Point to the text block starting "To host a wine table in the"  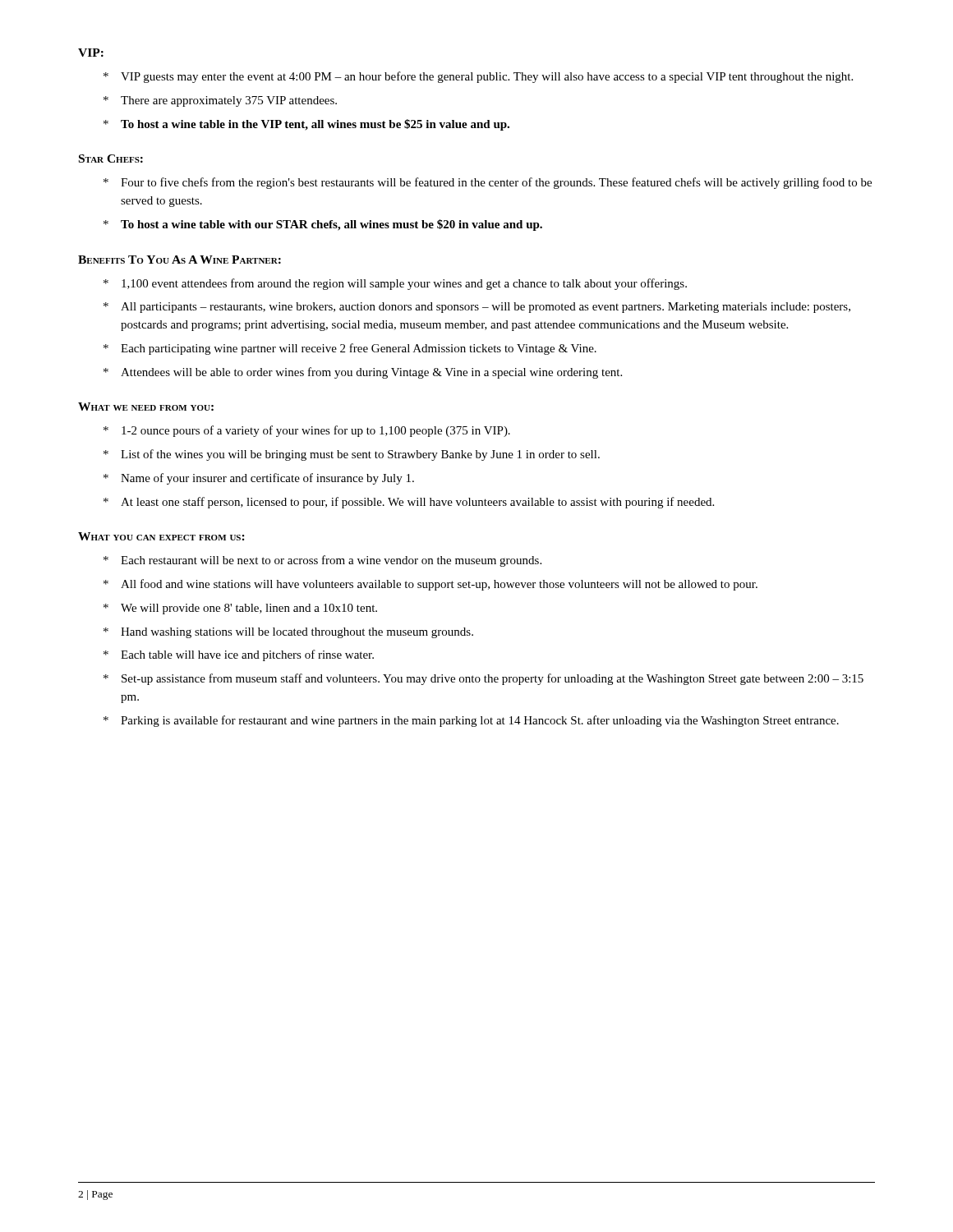[315, 124]
